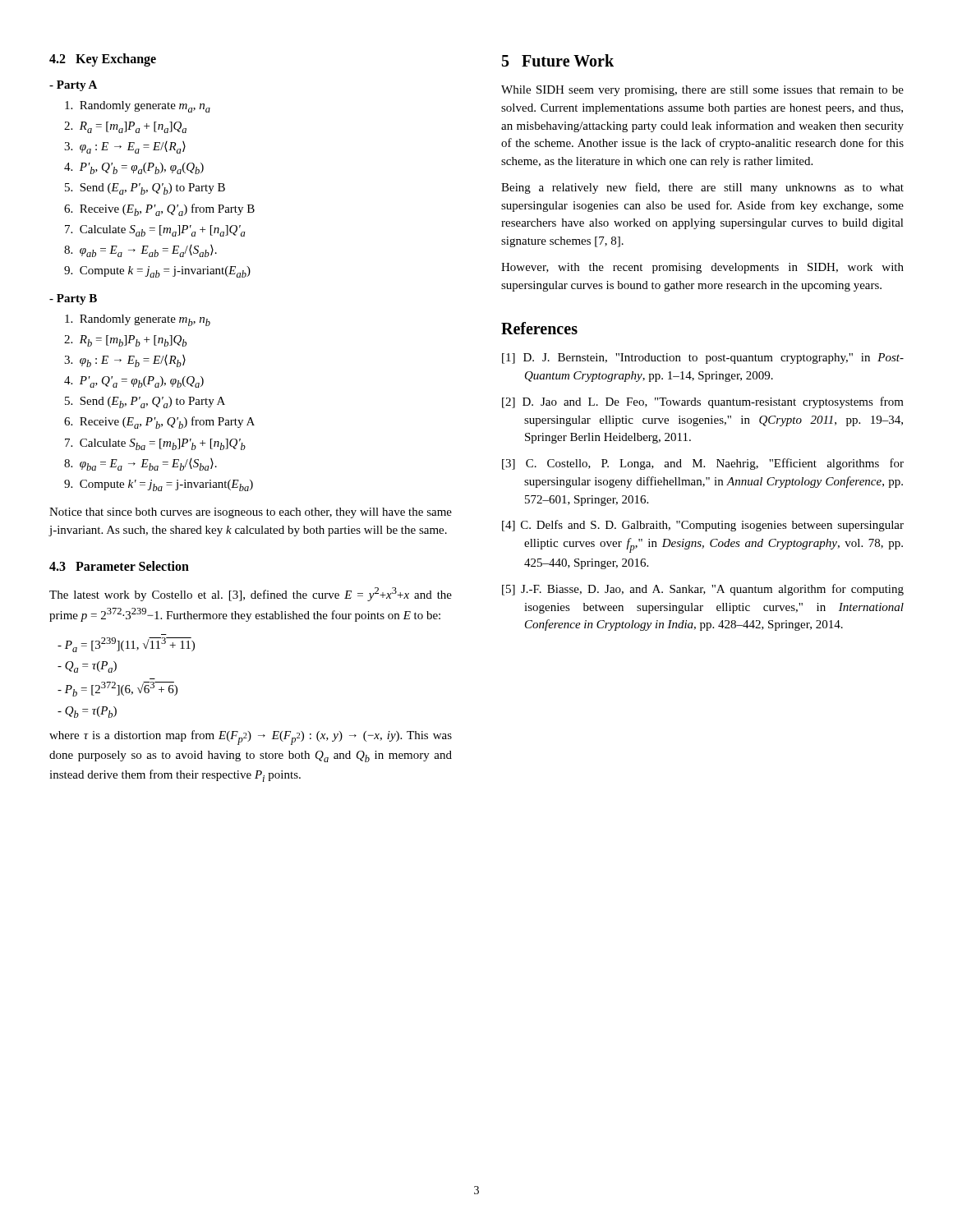Point to the element starting "9. Compute k = jab = j-invariant(Eab)"
953x1232 pixels.
pyautogui.click(x=258, y=272)
